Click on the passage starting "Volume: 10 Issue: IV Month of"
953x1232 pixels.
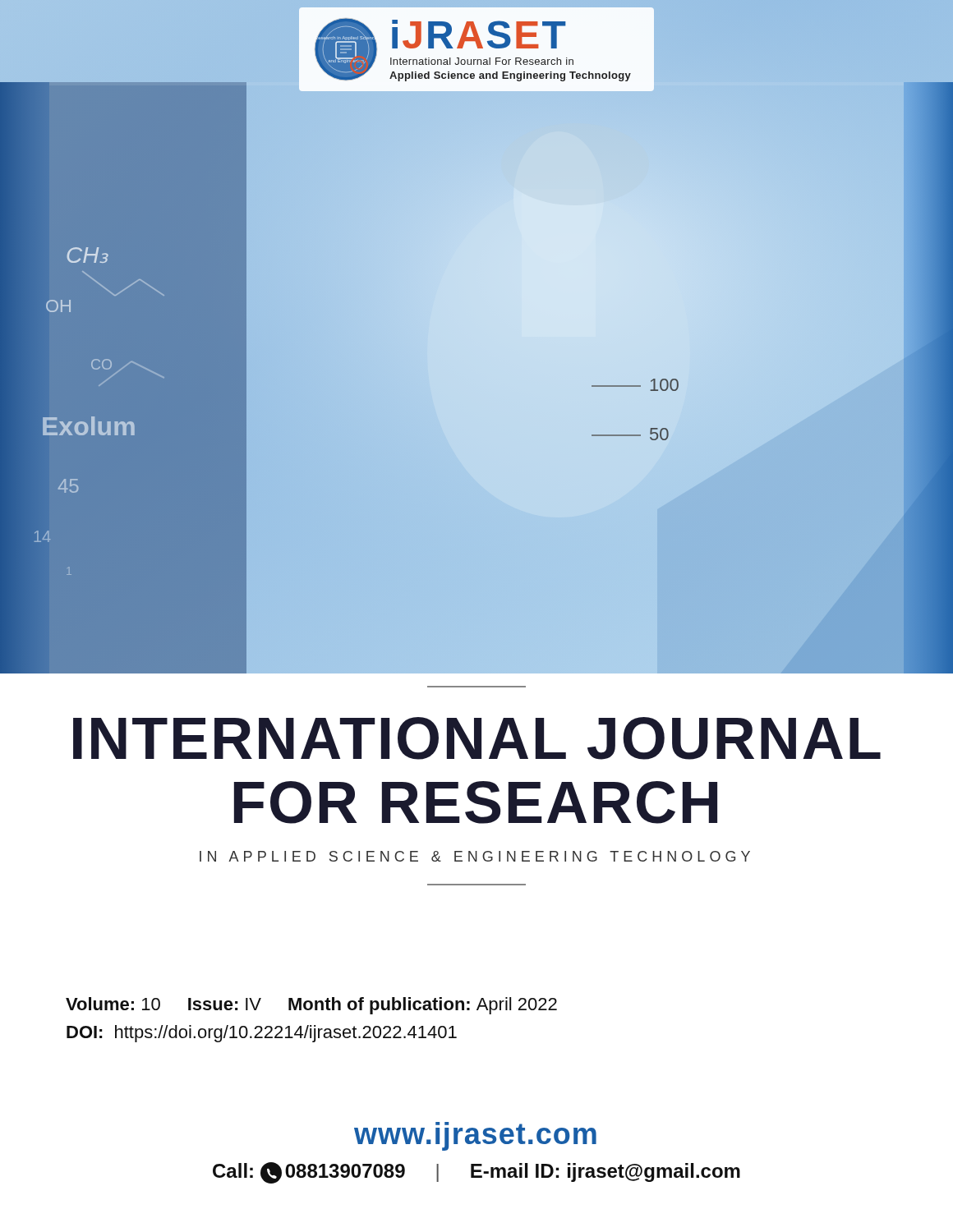pos(476,1018)
